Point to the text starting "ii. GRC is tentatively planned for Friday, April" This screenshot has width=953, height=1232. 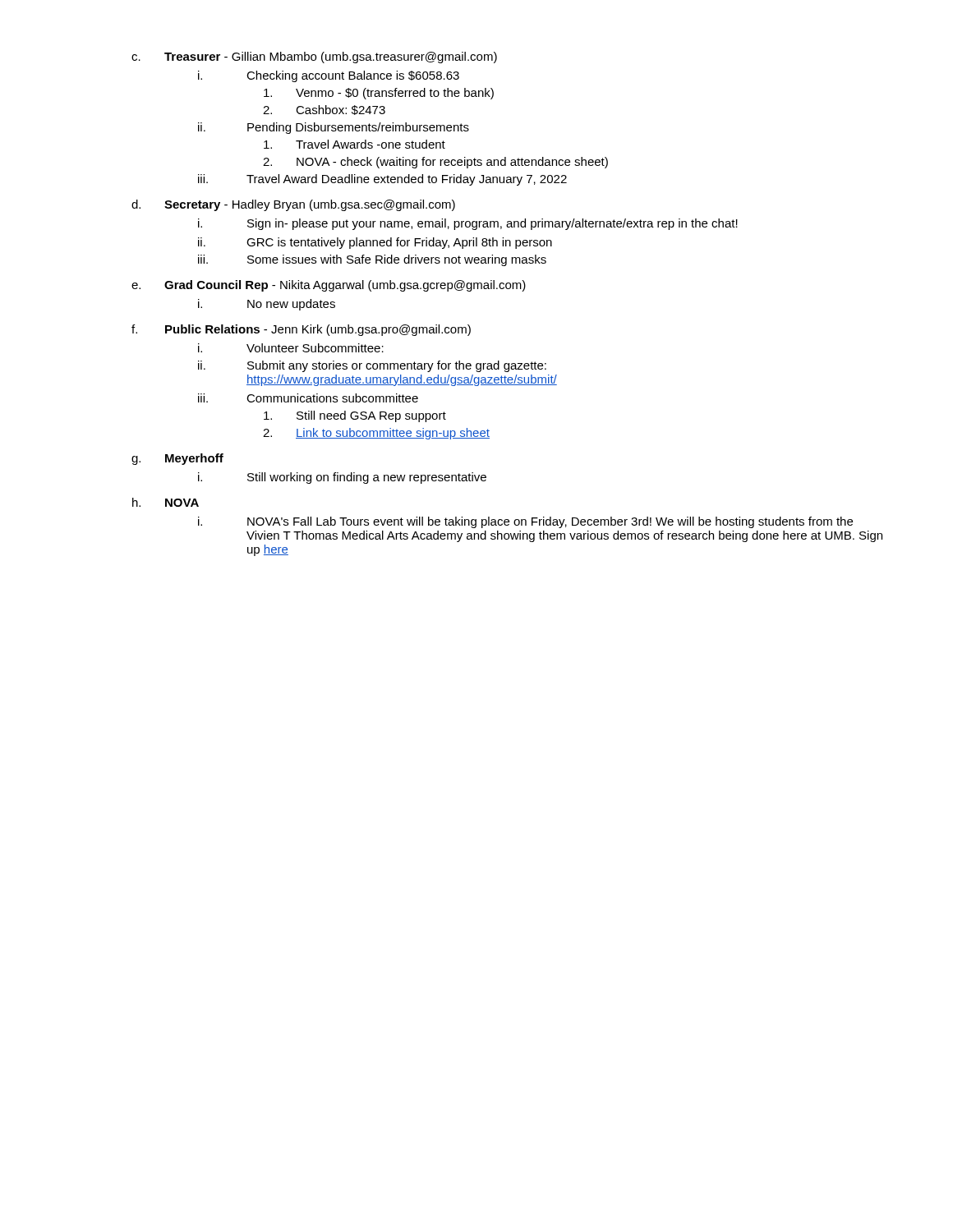pyautogui.click(x=375, y=242)
